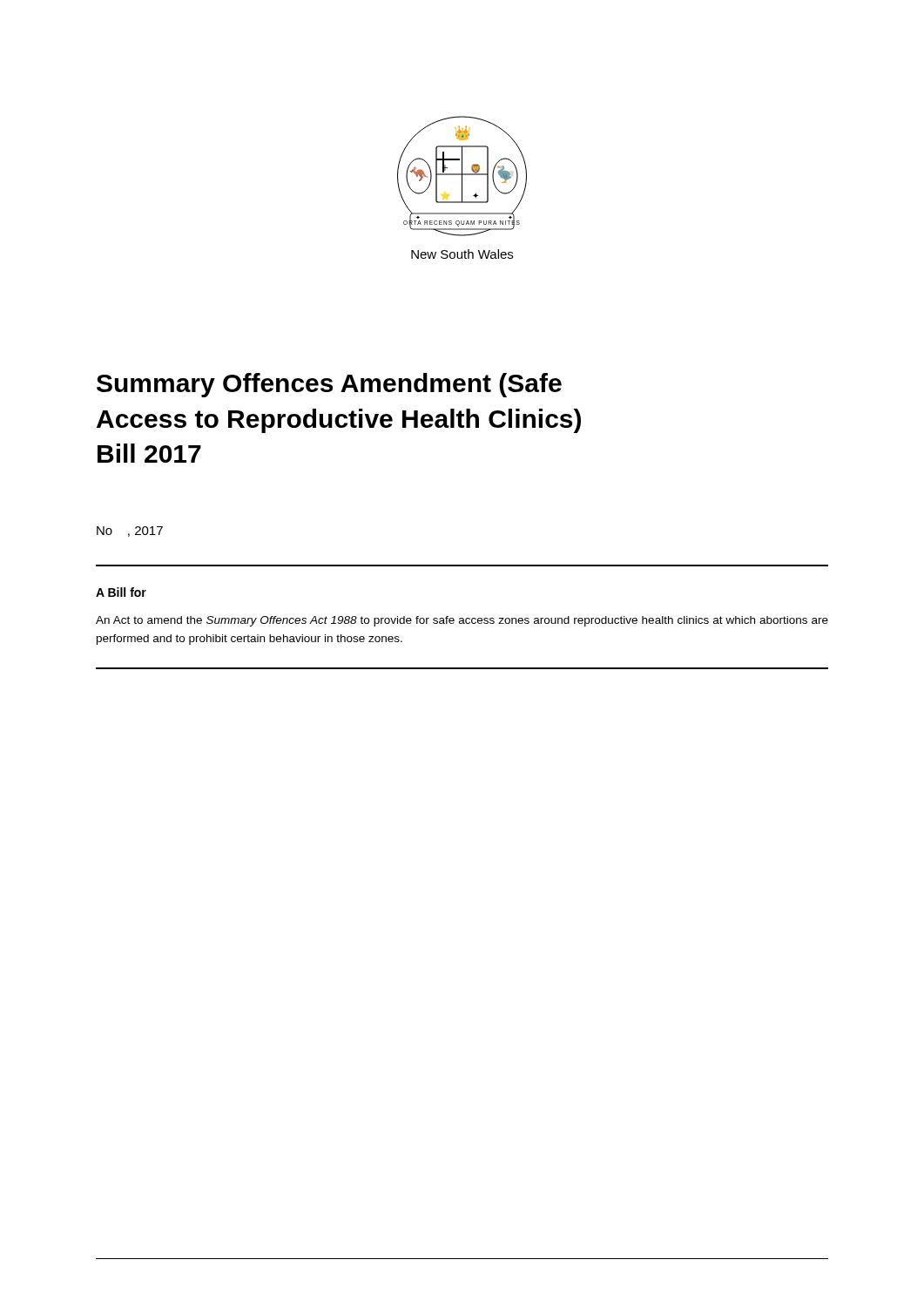Screen dimensions: 1307x924
Task: Select the text block that says "An Act to amend"
Action: [x=462, y=629]
